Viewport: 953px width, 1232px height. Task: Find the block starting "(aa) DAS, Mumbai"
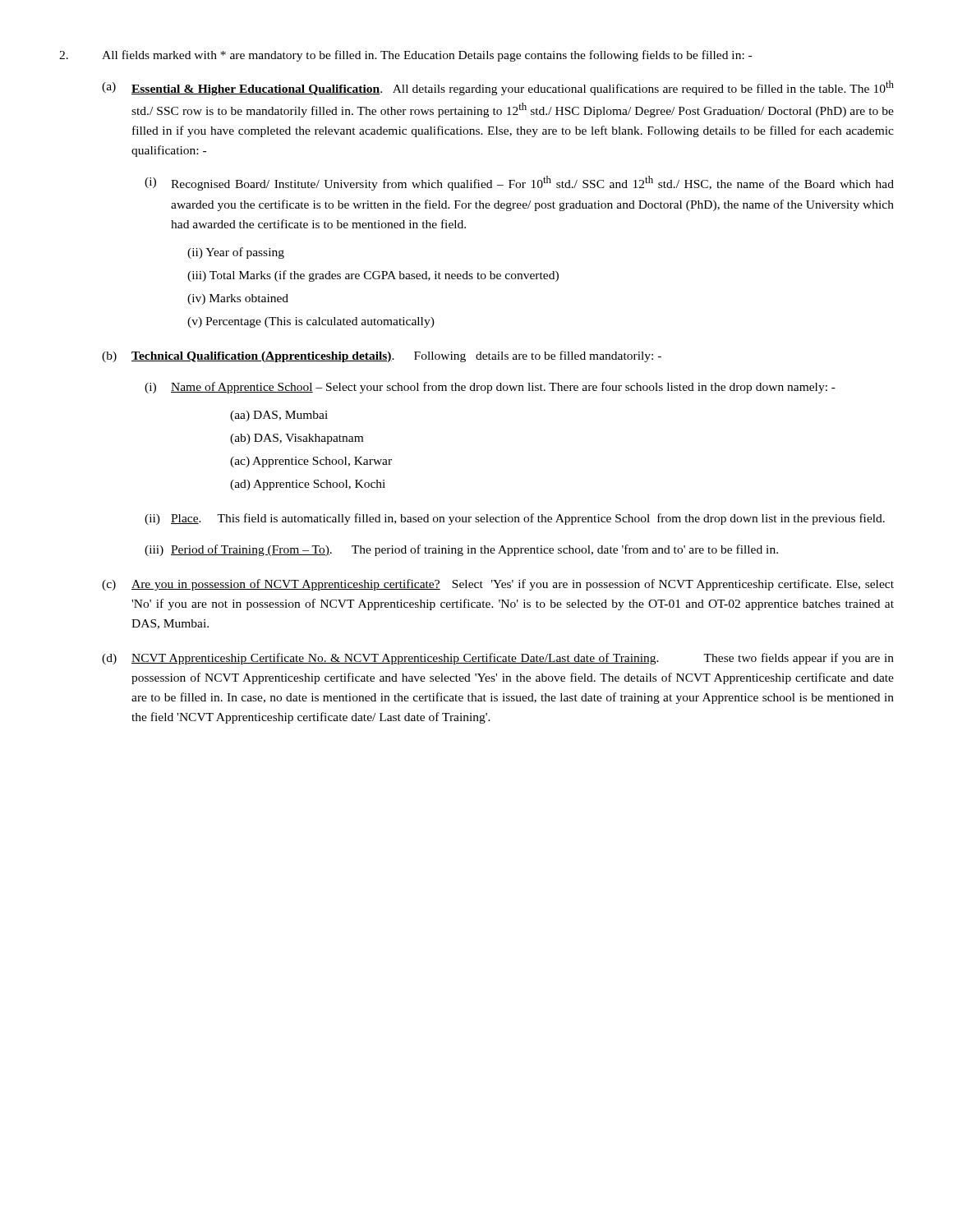(279, 414)
